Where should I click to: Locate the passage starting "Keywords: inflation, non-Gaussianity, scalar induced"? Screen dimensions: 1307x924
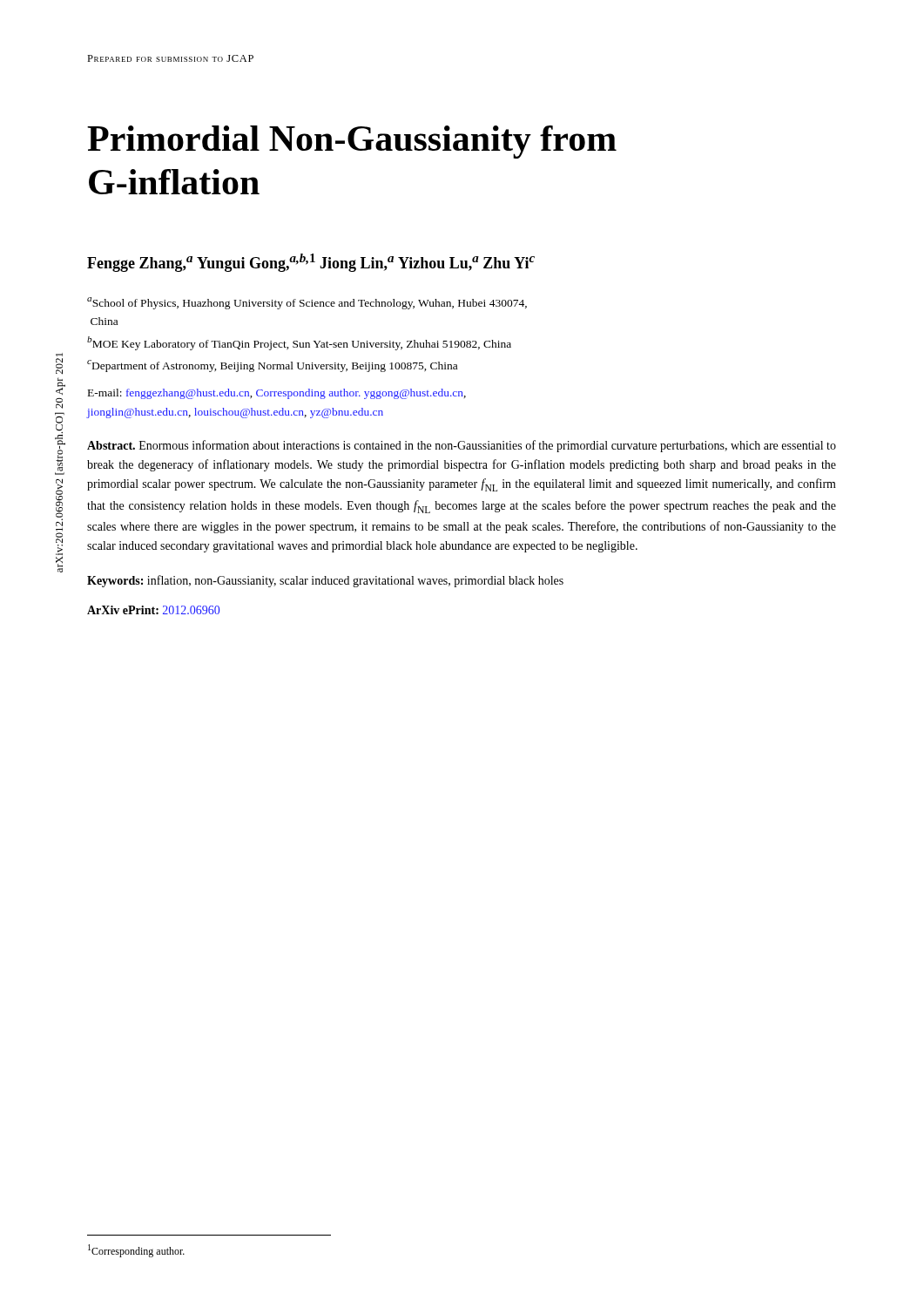tap(325, 581)
